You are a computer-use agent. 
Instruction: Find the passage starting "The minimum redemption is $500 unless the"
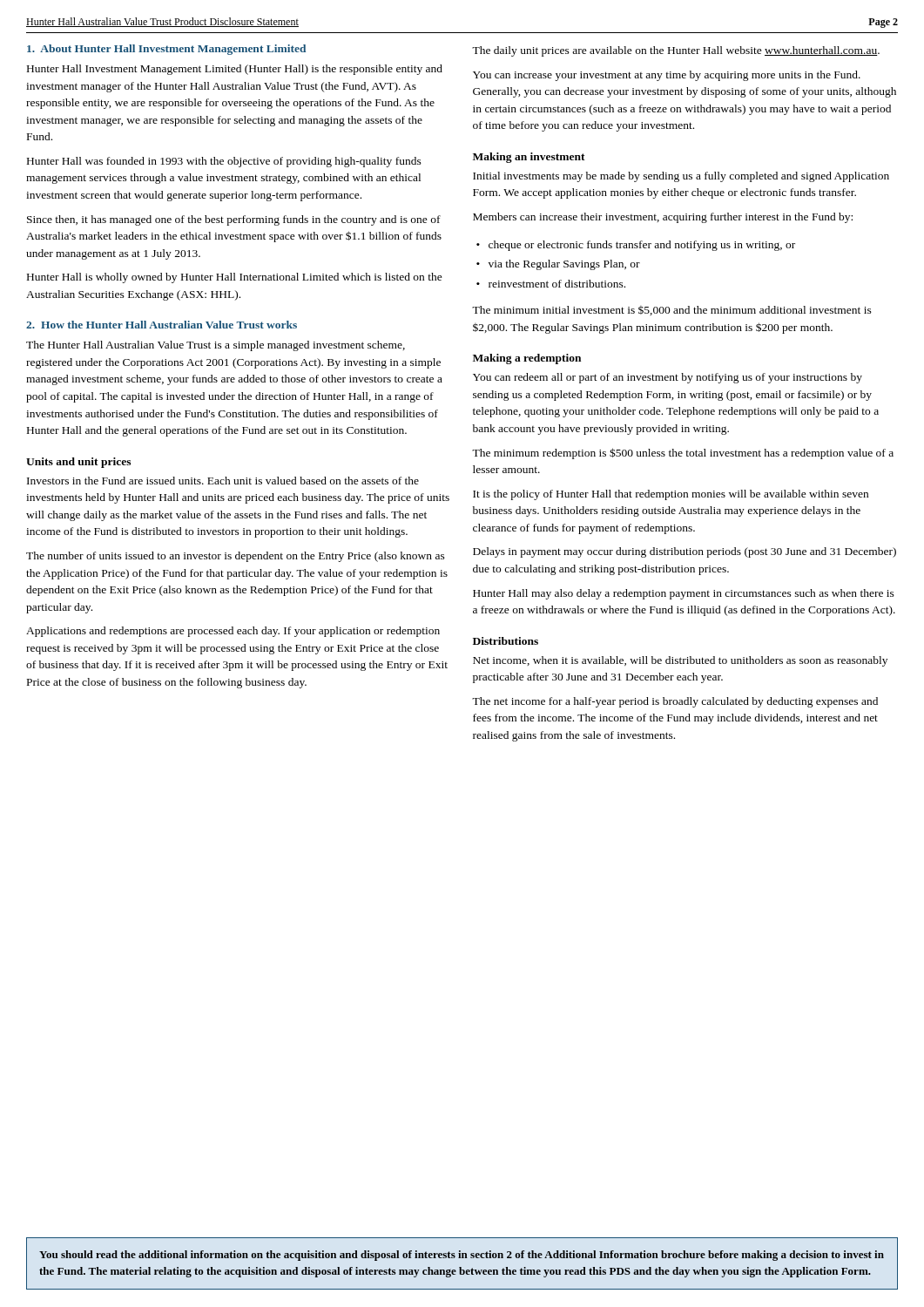pyautogui.click(x=685, y=461)
